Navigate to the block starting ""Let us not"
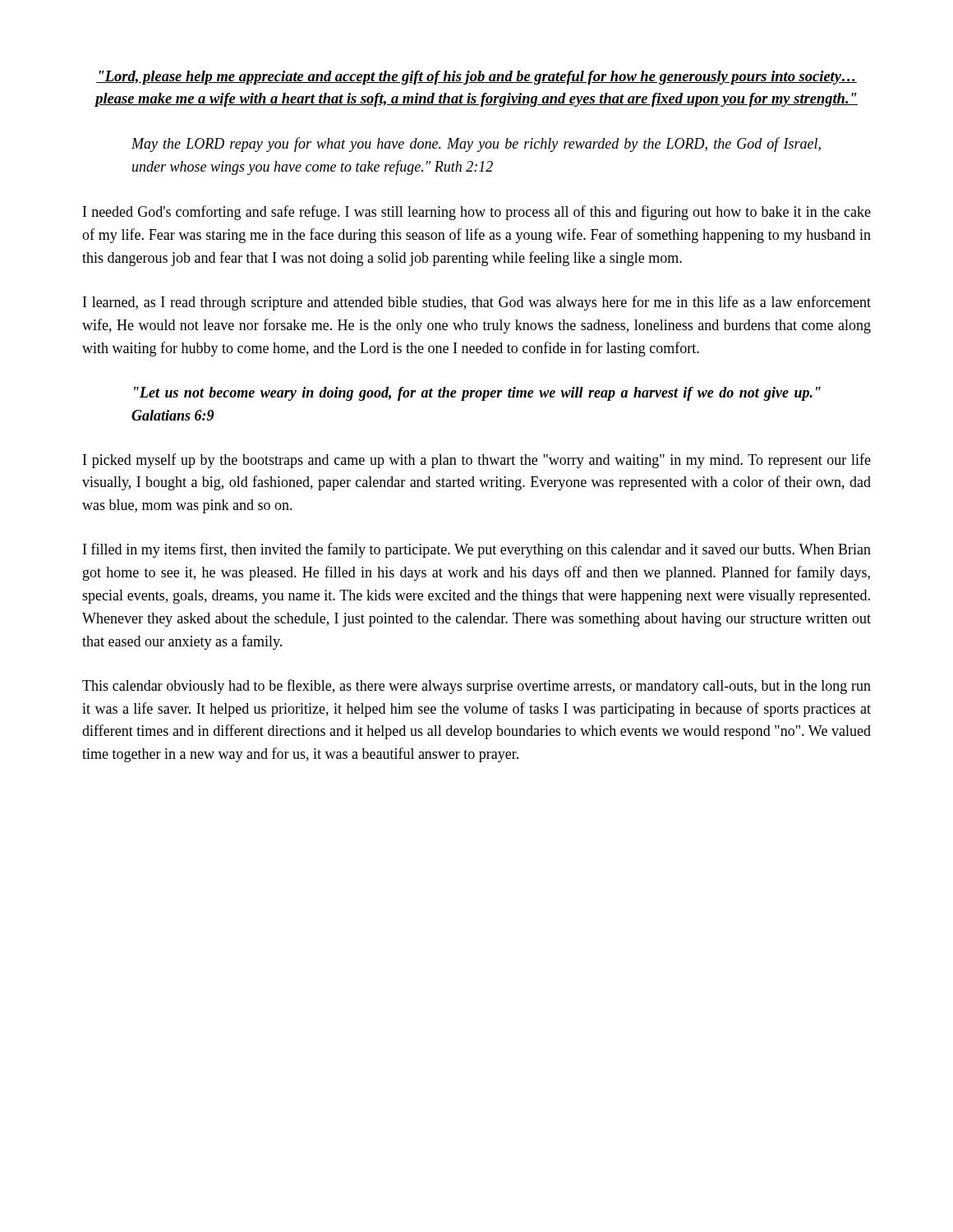Image resolution: width=953 pixels, height=1232 pixels. tap(476, 405)
